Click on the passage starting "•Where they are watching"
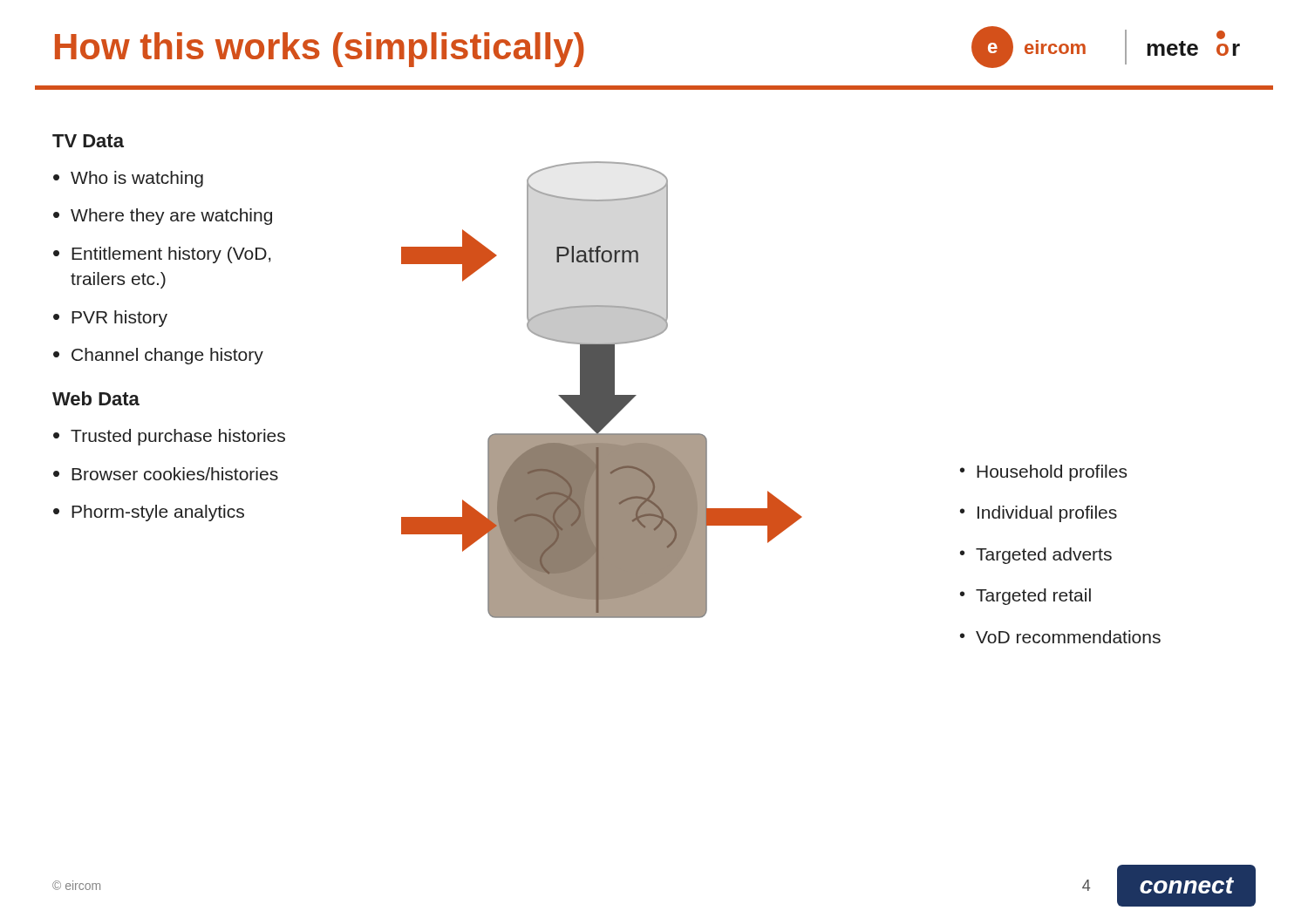Image resolution: width=1308 pixels, height=924 pixels. pyautogui.click(x=163, y=215)
